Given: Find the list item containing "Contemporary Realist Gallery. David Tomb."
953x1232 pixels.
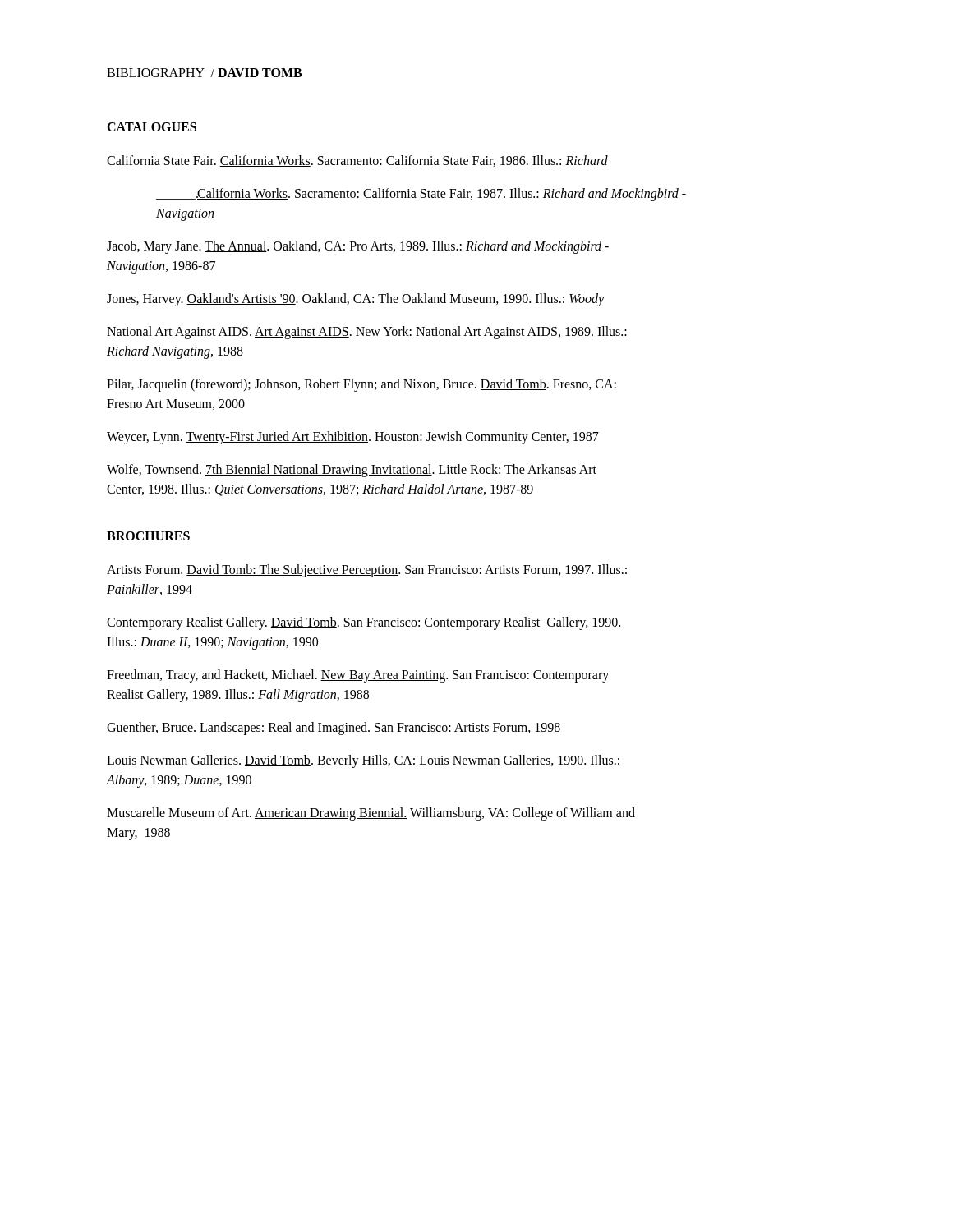Looking at the screenshot, I should click(x=476, y=634).
